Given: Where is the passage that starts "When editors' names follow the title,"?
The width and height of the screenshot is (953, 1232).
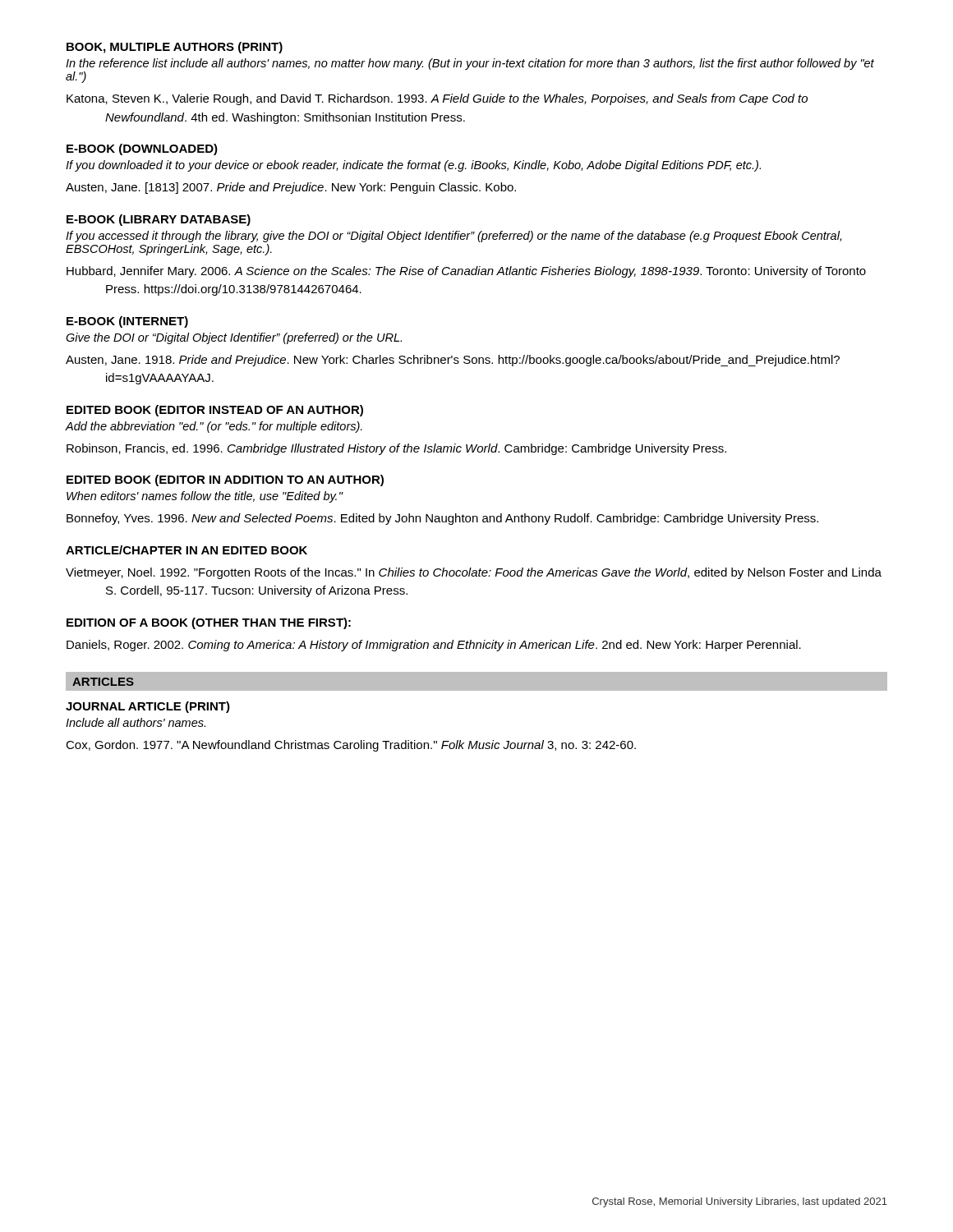Looking at the screenshot, I should click(x=204, y=496).
